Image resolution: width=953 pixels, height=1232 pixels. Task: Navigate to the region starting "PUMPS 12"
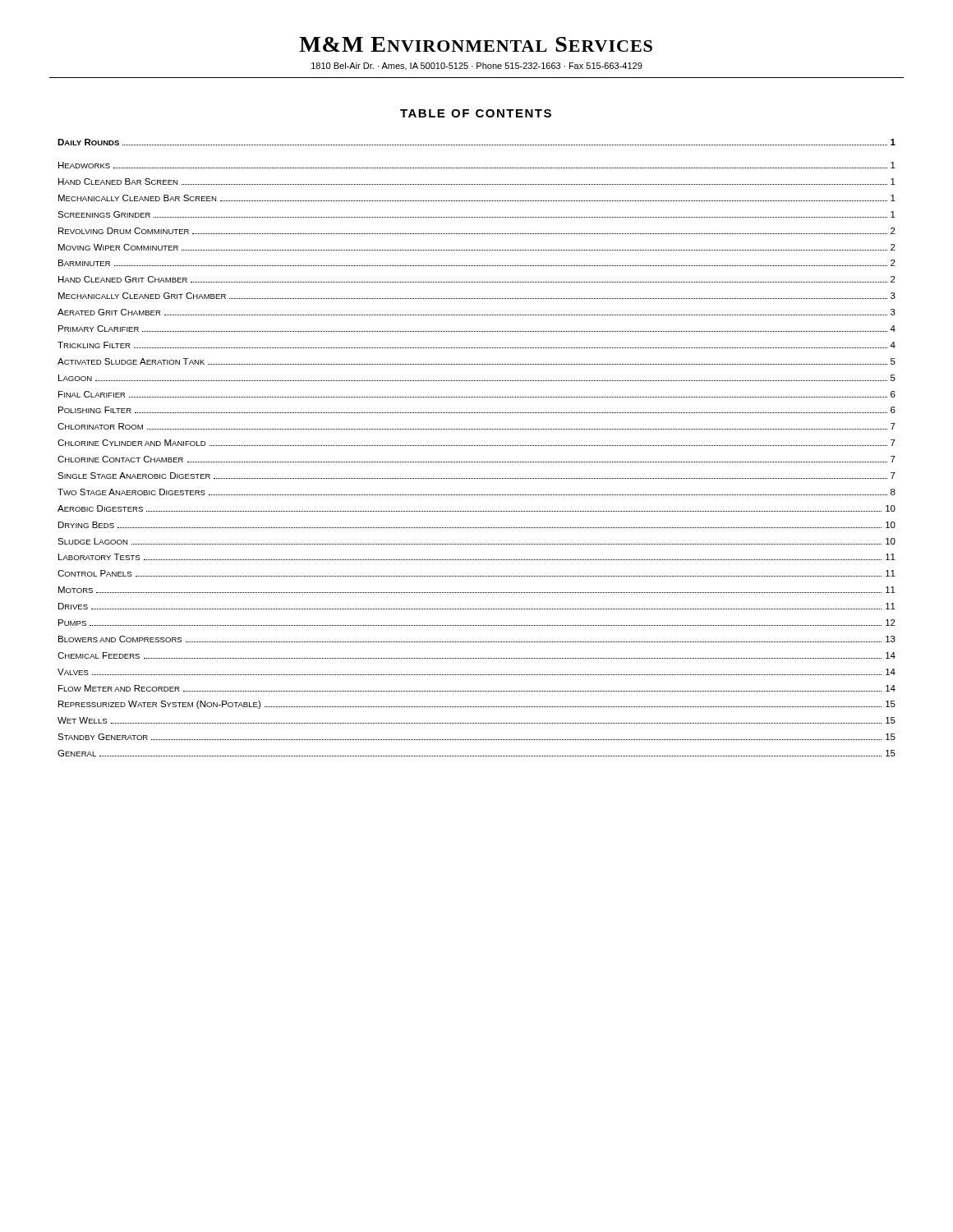tap(476, 623)
